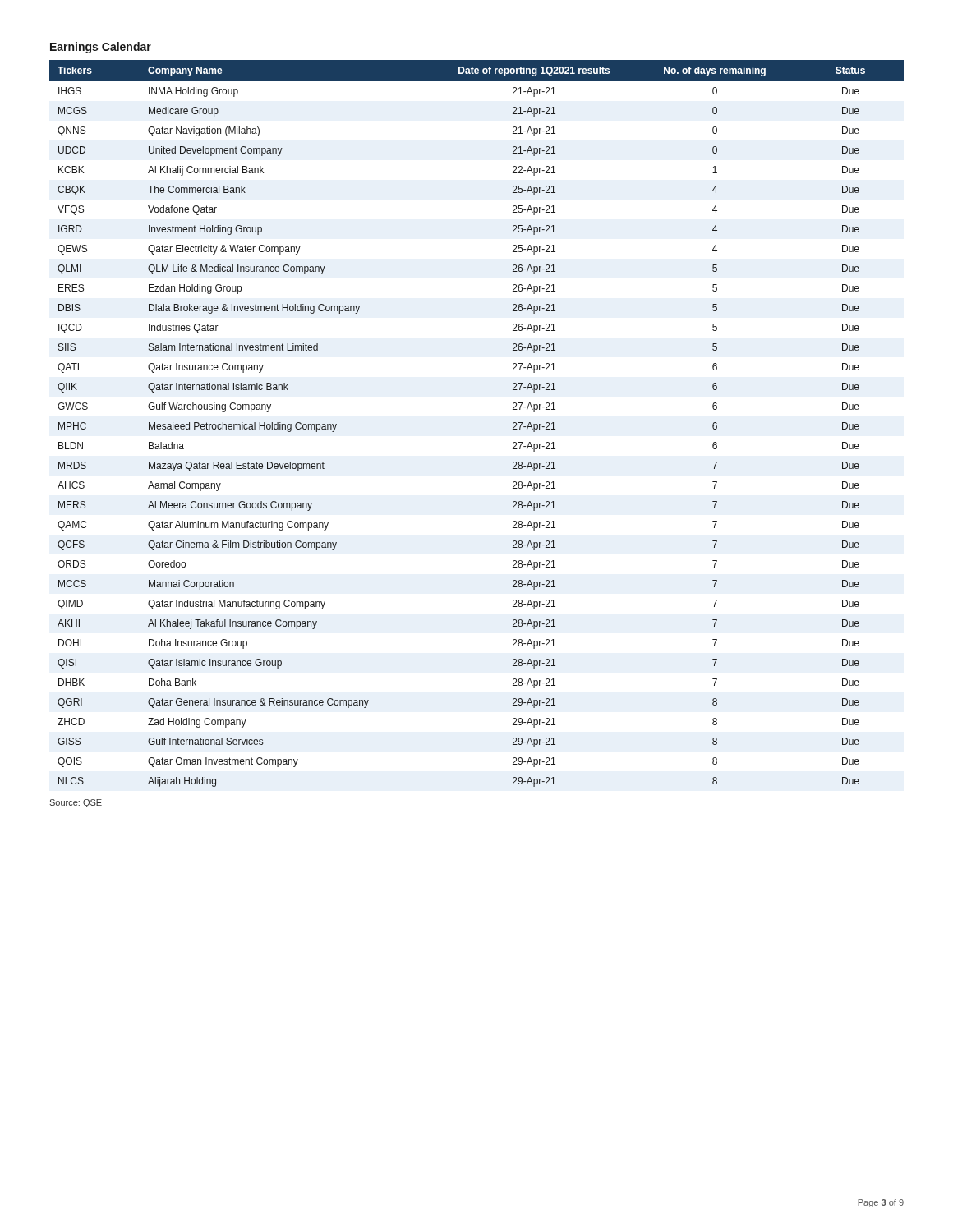The width and height of the screenshot is (953, 1232).
Task: Find the footnote that says "Source: QSE"
Action: pos(76,802)
